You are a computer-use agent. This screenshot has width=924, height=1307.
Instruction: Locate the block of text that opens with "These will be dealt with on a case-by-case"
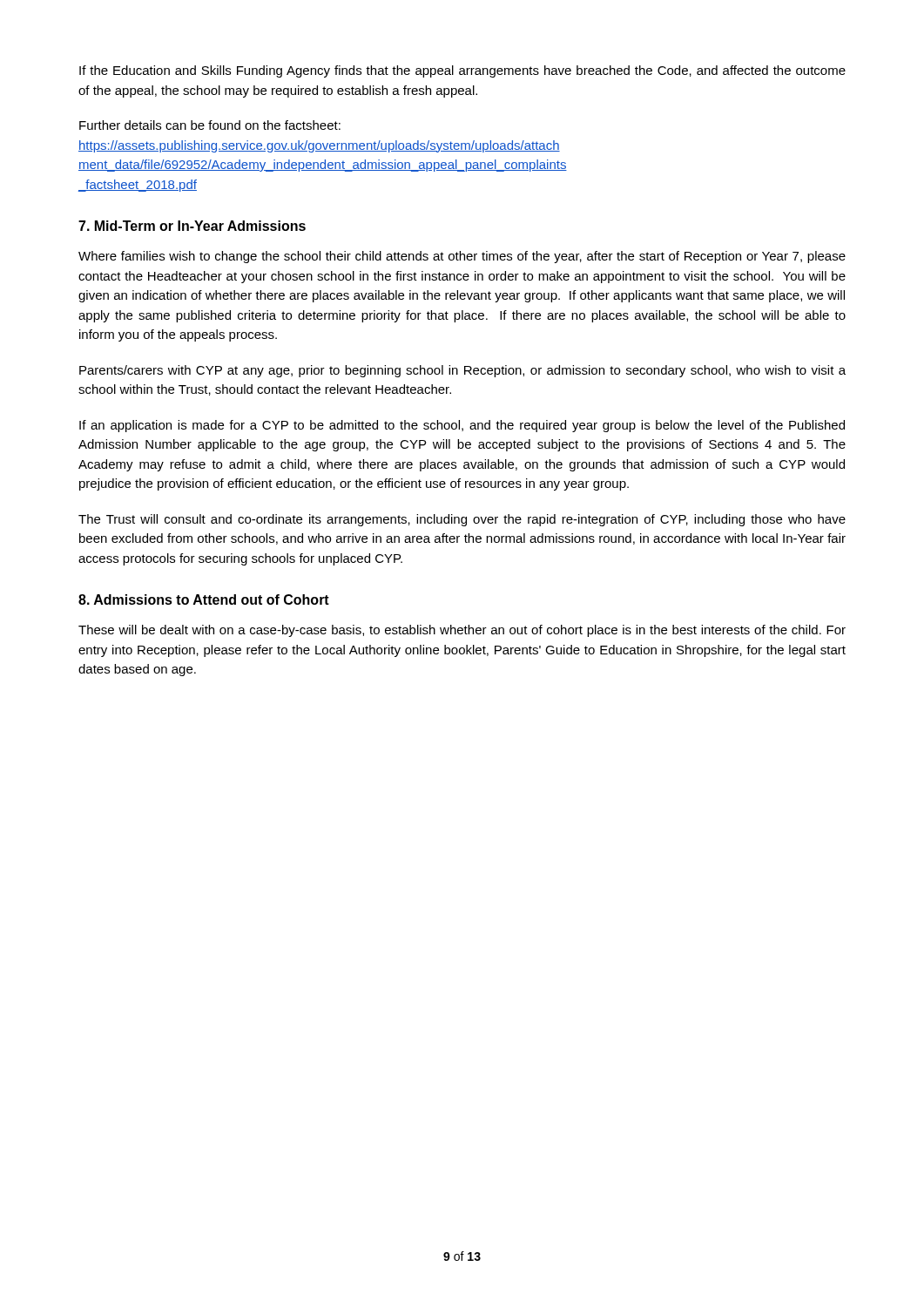pyautogui.click(x=462, y=649)
